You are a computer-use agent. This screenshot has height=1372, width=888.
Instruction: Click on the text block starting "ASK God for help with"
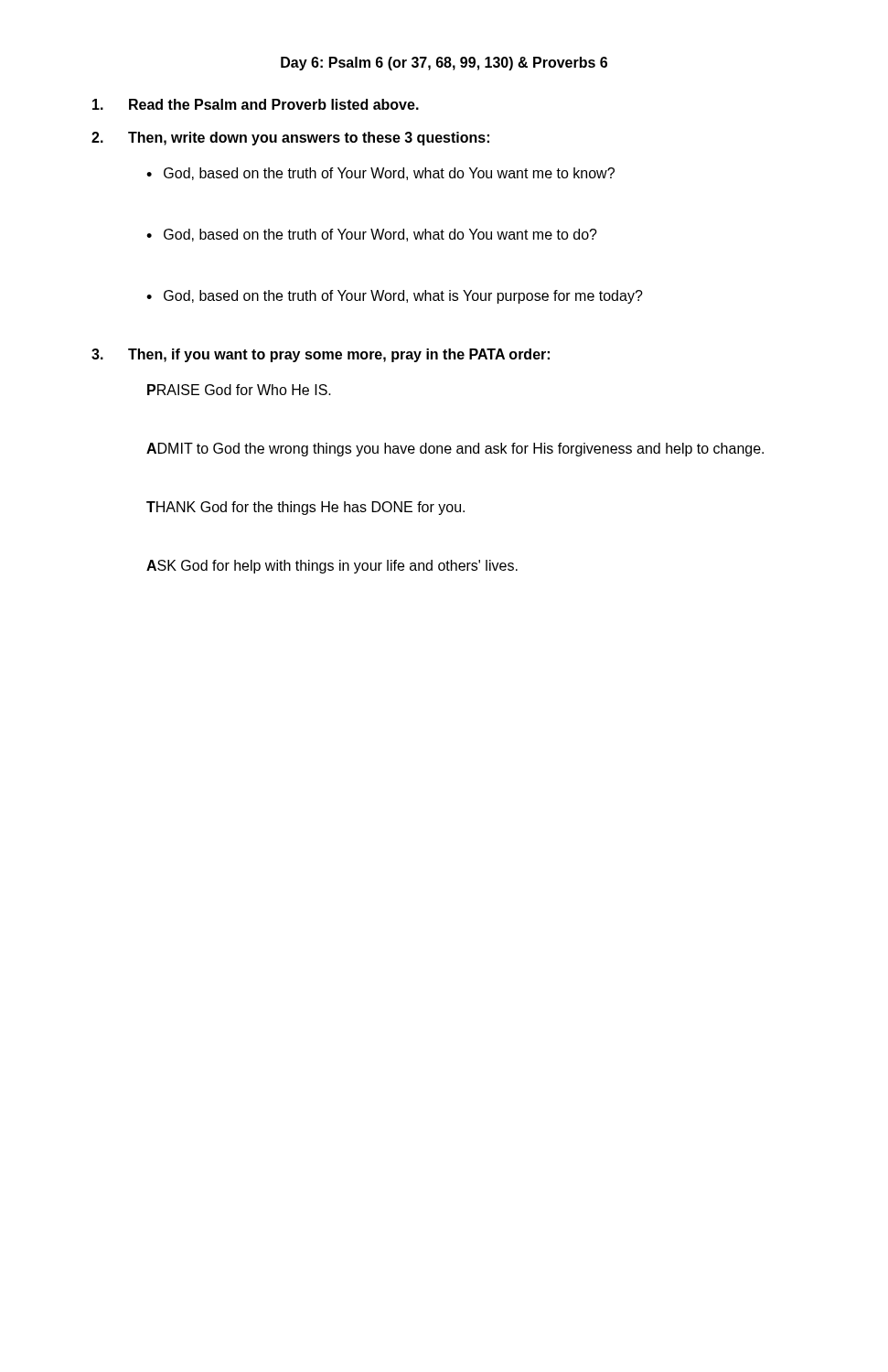coord(332,566)
